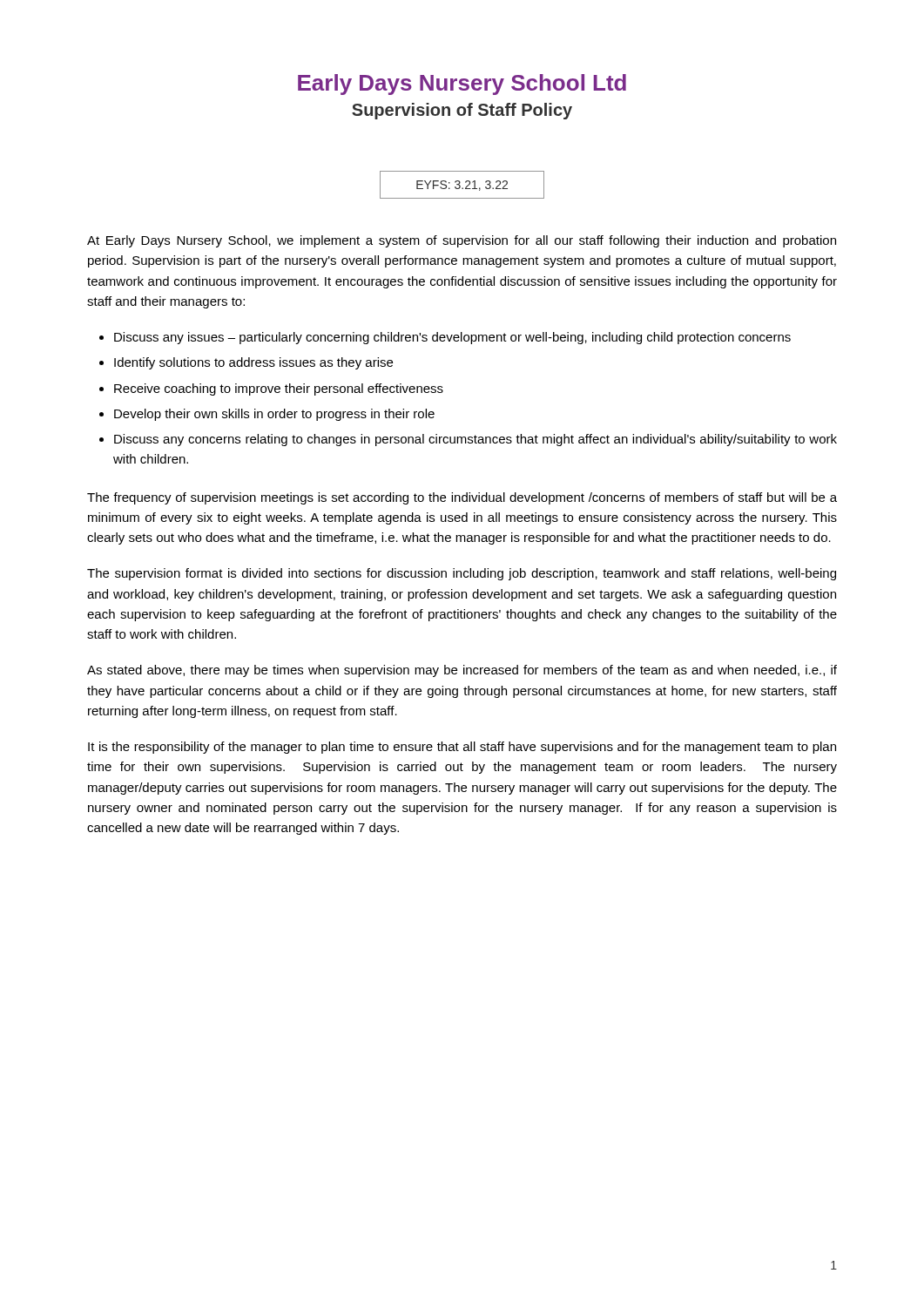924x1307 pixels.
Task: Locate the list item that reads "Discuss any issues – particularly concerning children's development"
Action: (x=452, y=337)
